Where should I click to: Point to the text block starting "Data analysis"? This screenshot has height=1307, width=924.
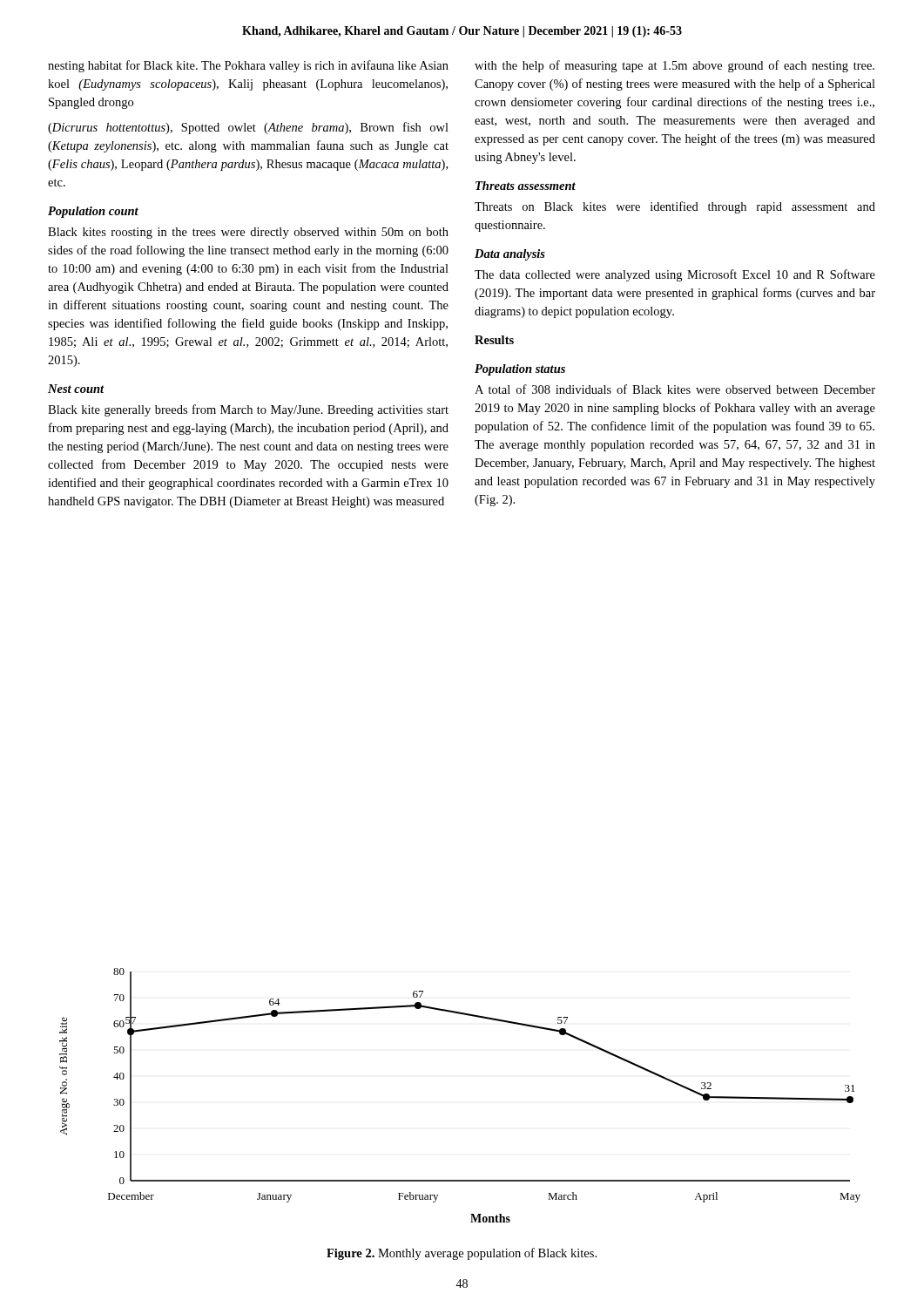pyautogui.click(x=510, y=254)
